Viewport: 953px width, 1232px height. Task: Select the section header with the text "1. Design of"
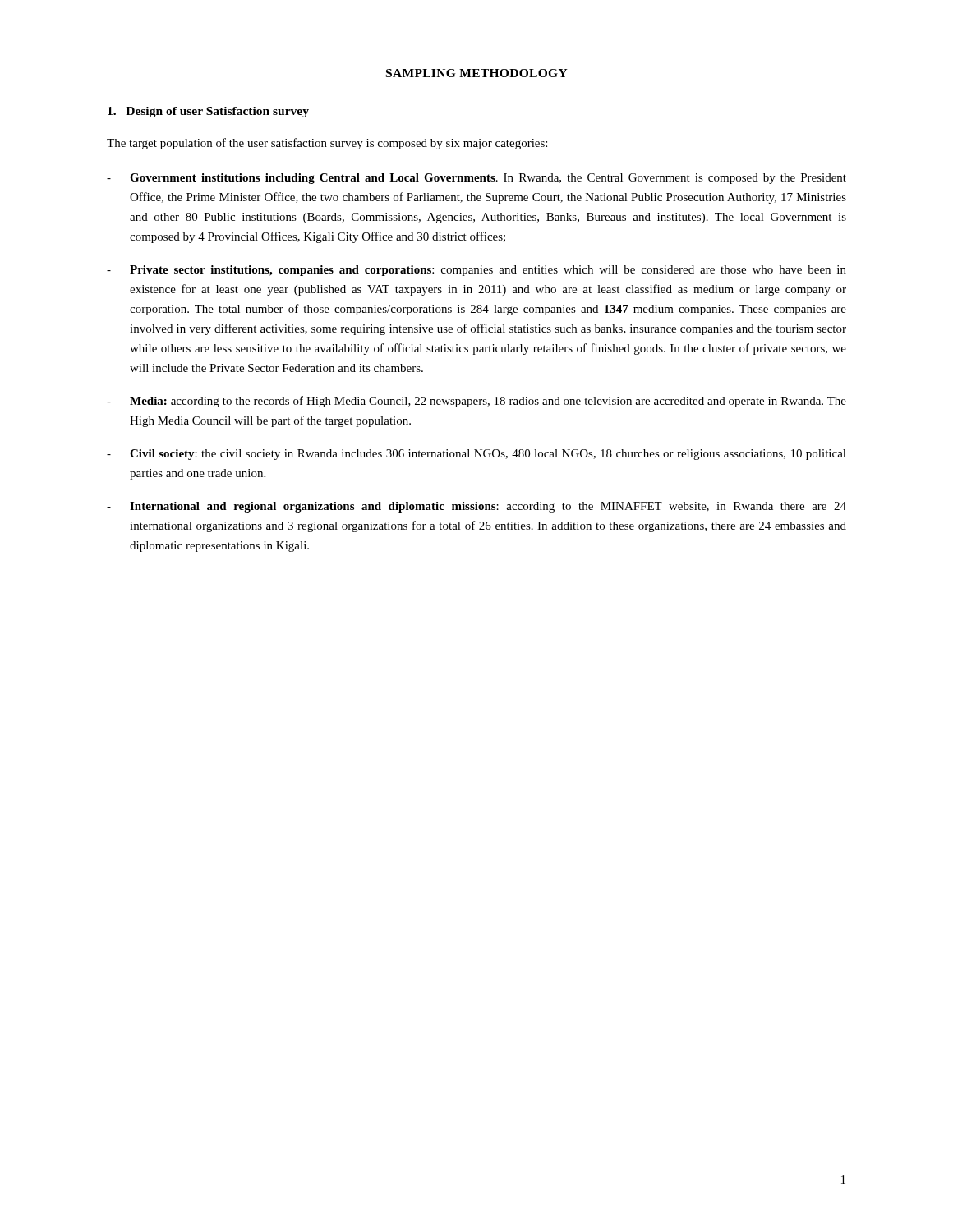pyautogui.click(x=208, y=110)
